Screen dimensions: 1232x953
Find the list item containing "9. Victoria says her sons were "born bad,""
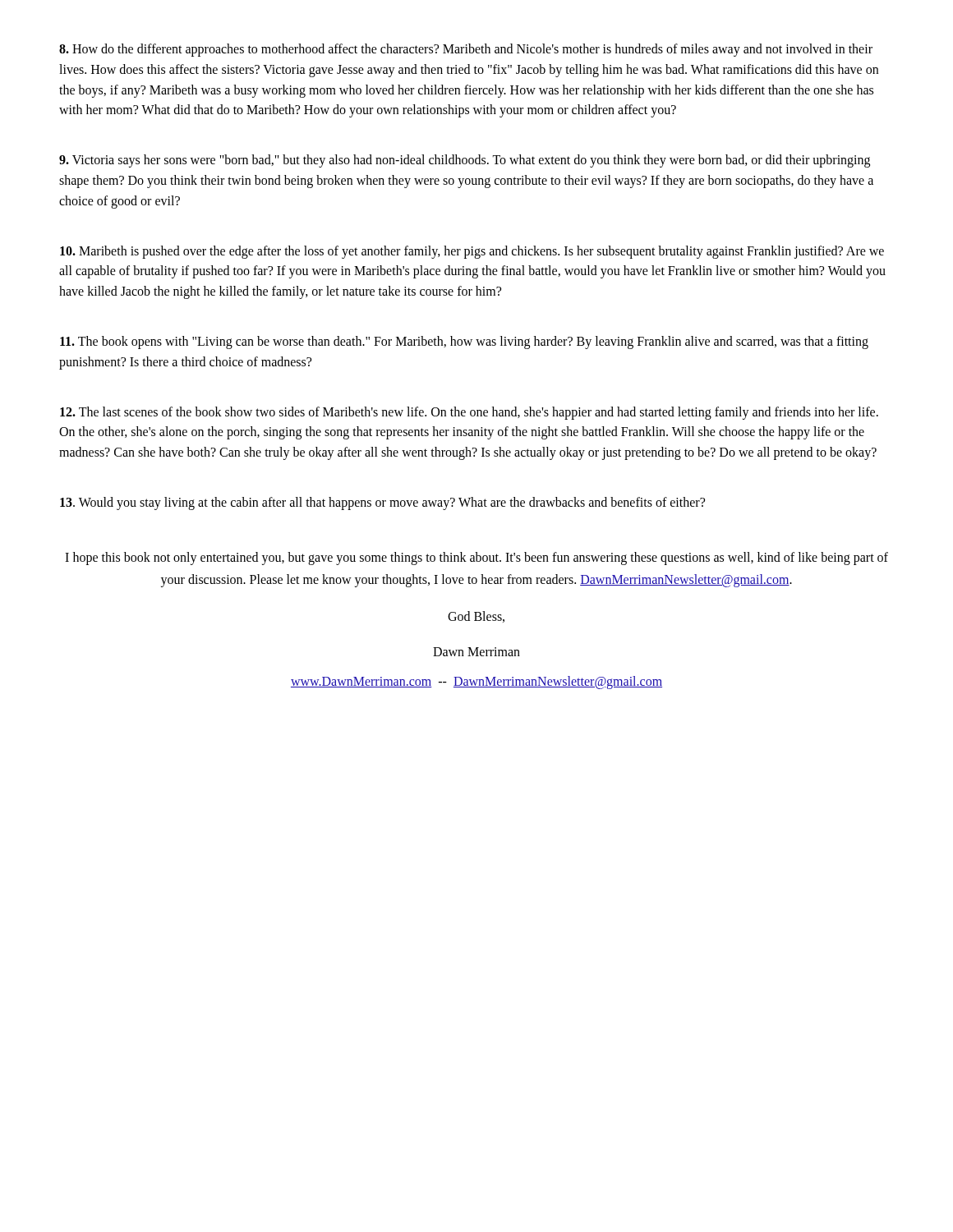tap(466, 180)
